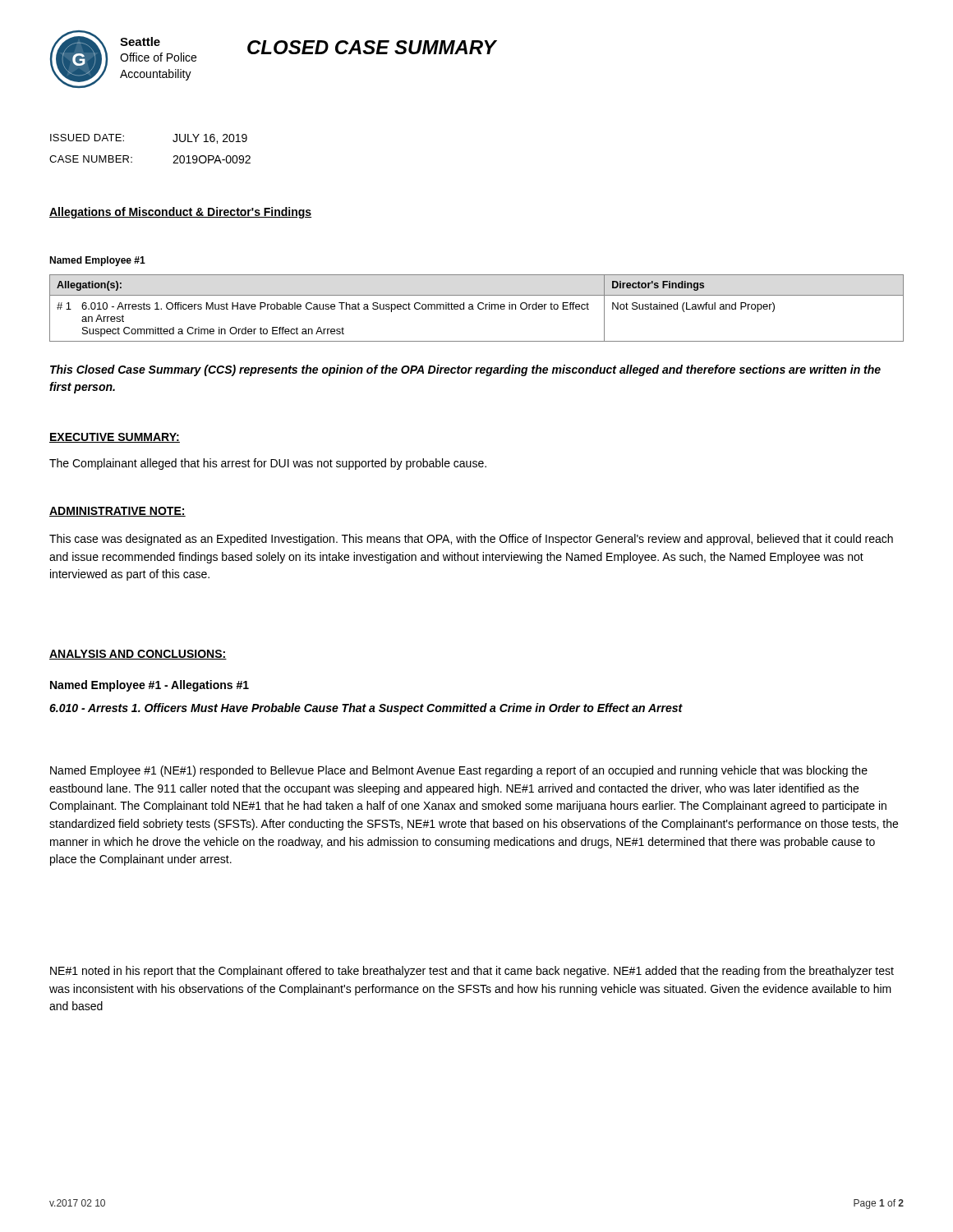This screenshot has width=953, height=1232.
Task: Locate the block of text that opens with "This case was designated as an Expedited"
Action: pyautogui.click(x=471, y=557)
